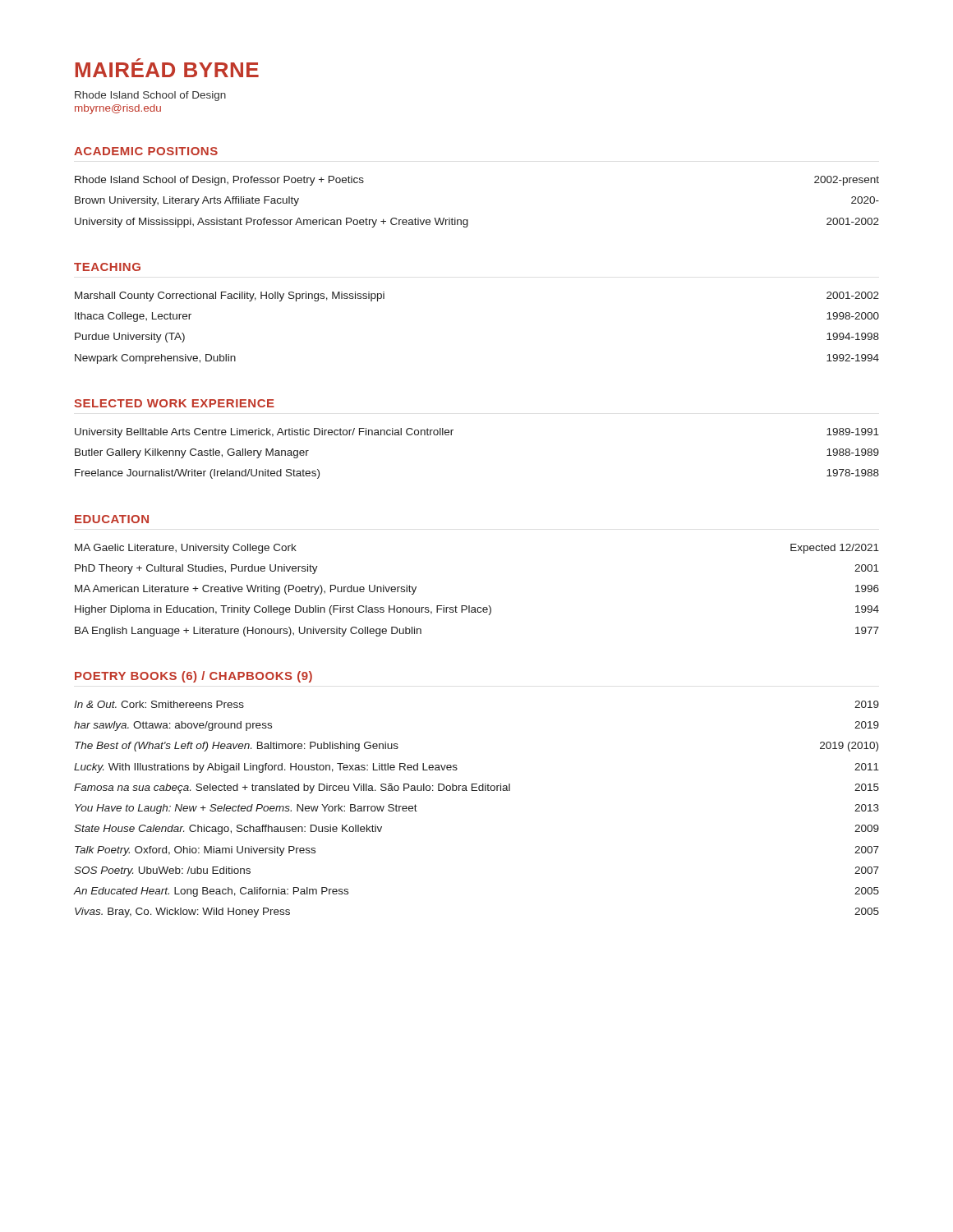Find the region starting "PhD Theory + Cultural Studies, Purdue"
Image resolution: width=953 pixels, height=1232 pixels.
(192, 569)
